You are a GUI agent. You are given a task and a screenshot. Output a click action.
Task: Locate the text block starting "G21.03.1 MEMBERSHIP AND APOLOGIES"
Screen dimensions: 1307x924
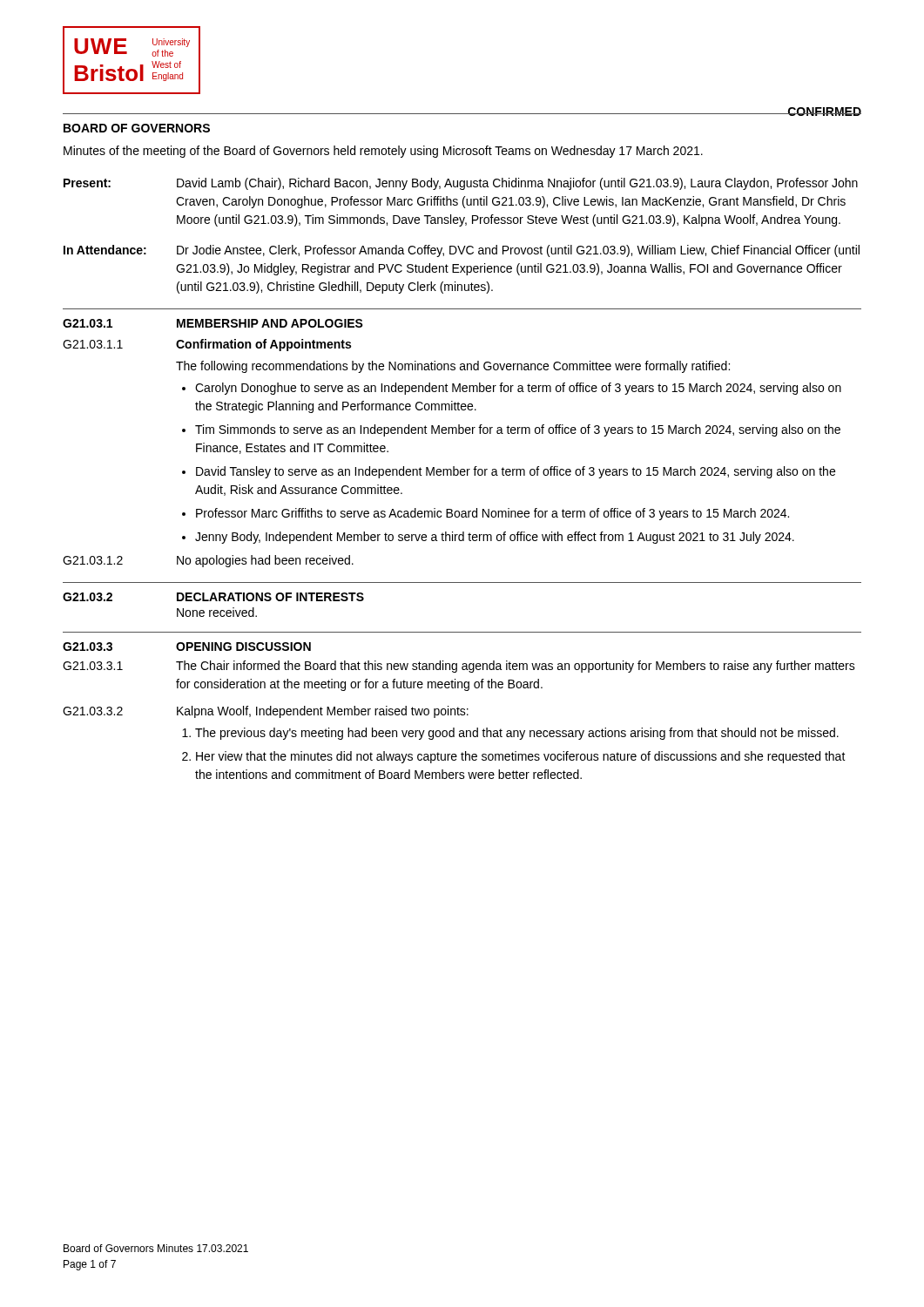tap(213, 323)
